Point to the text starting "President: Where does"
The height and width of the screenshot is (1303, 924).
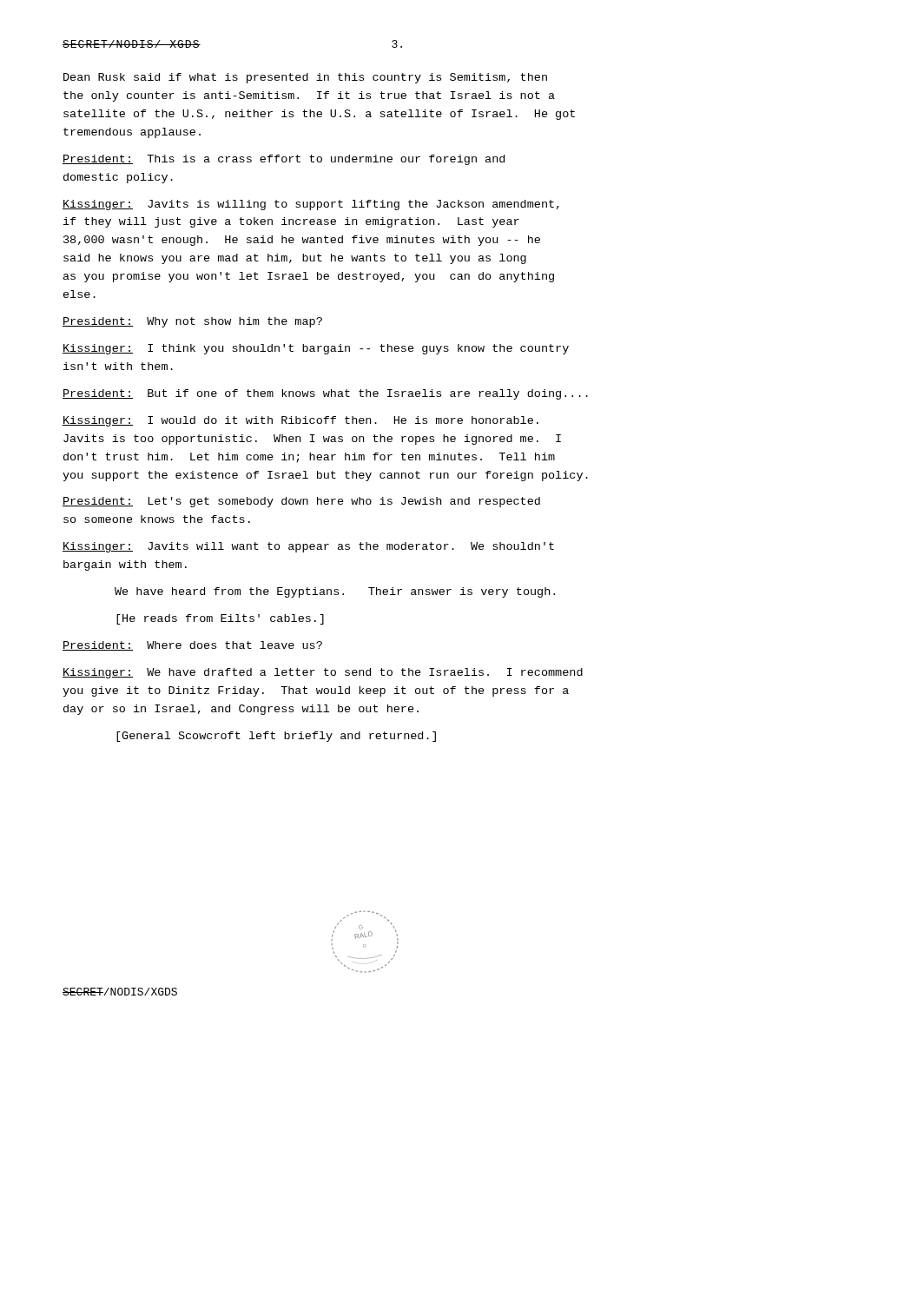(x=193, y=646)
